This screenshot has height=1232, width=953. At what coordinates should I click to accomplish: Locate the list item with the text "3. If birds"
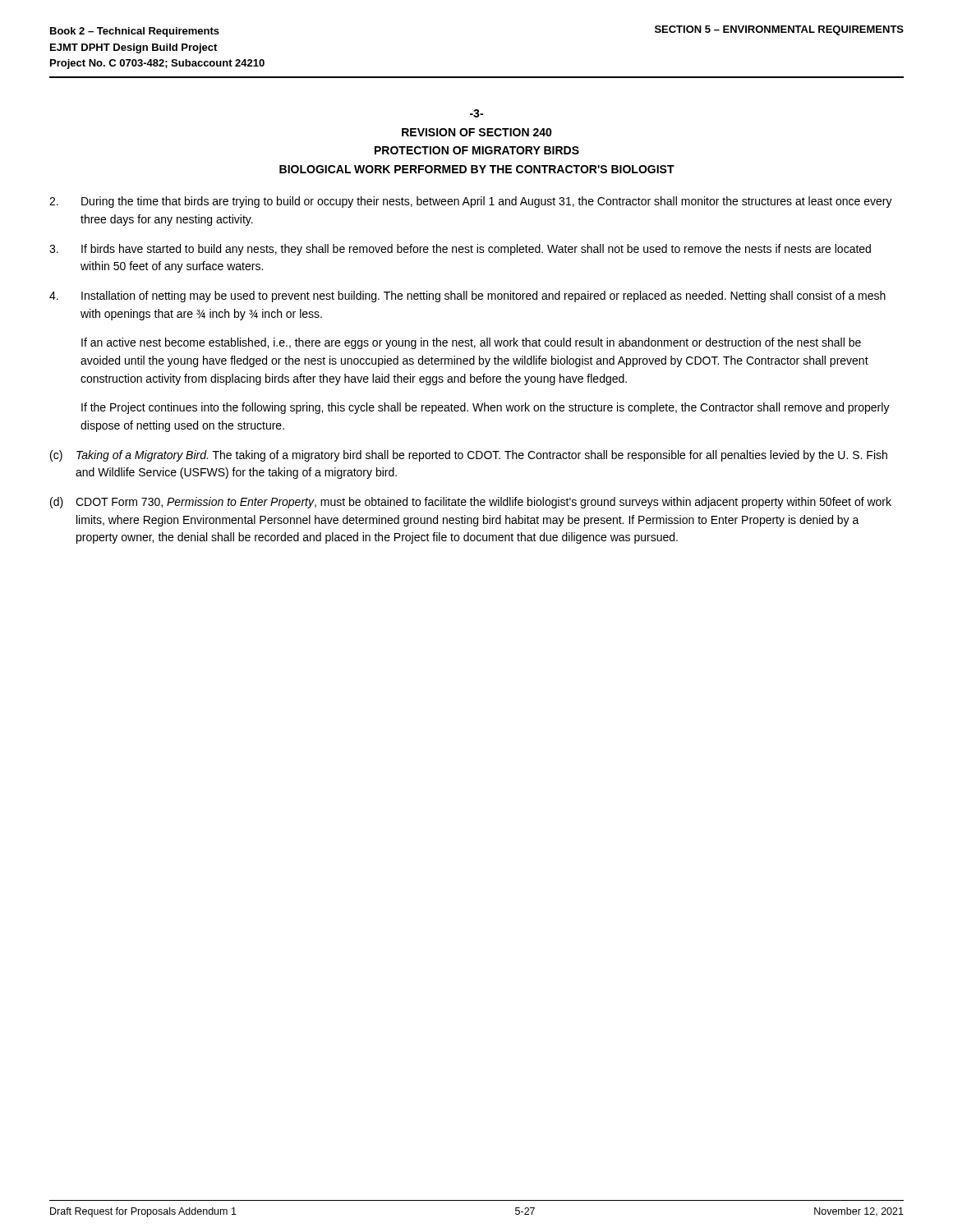[476, 258]
